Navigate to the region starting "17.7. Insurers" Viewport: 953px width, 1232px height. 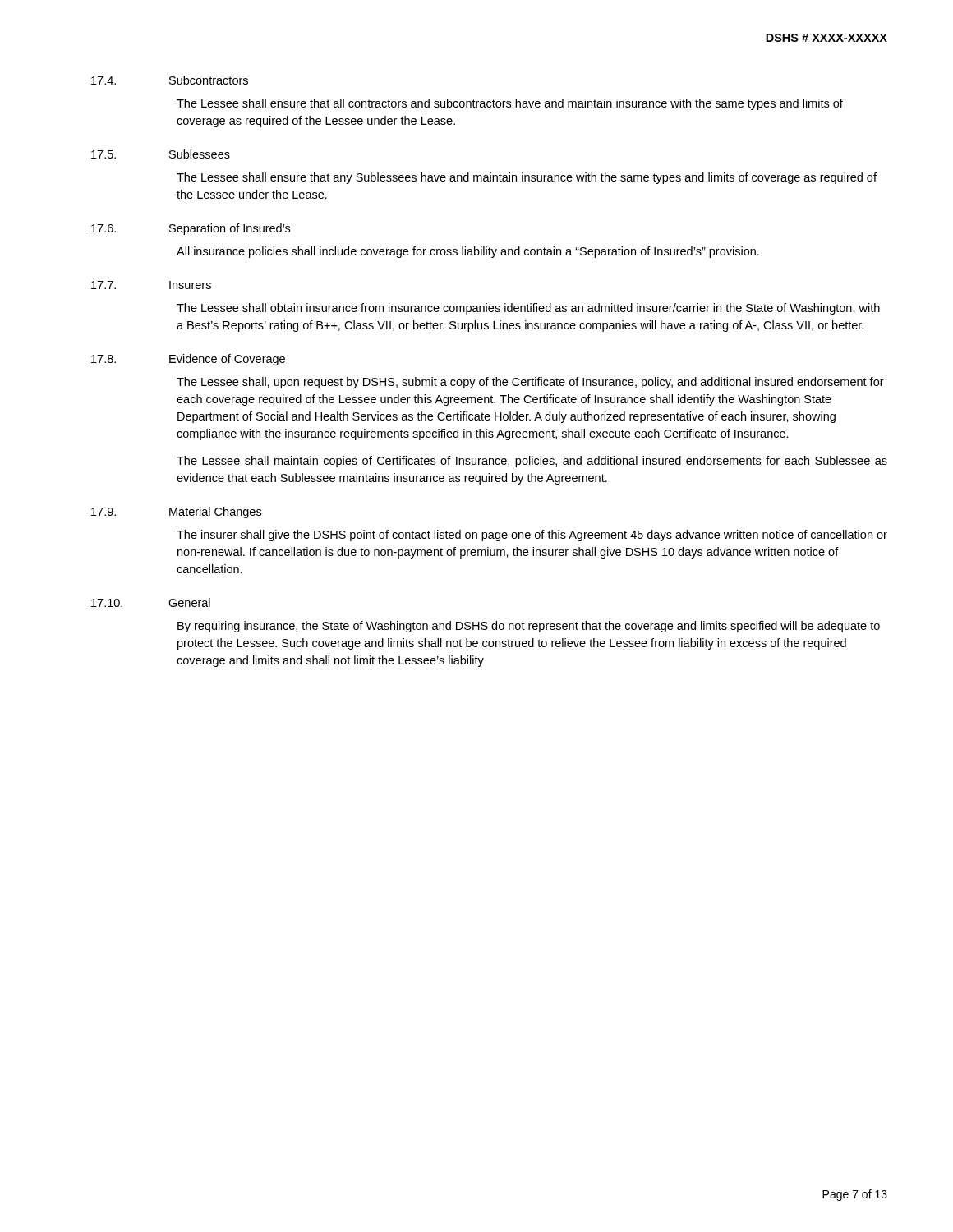pyautogui.click(x=100, y=285)
